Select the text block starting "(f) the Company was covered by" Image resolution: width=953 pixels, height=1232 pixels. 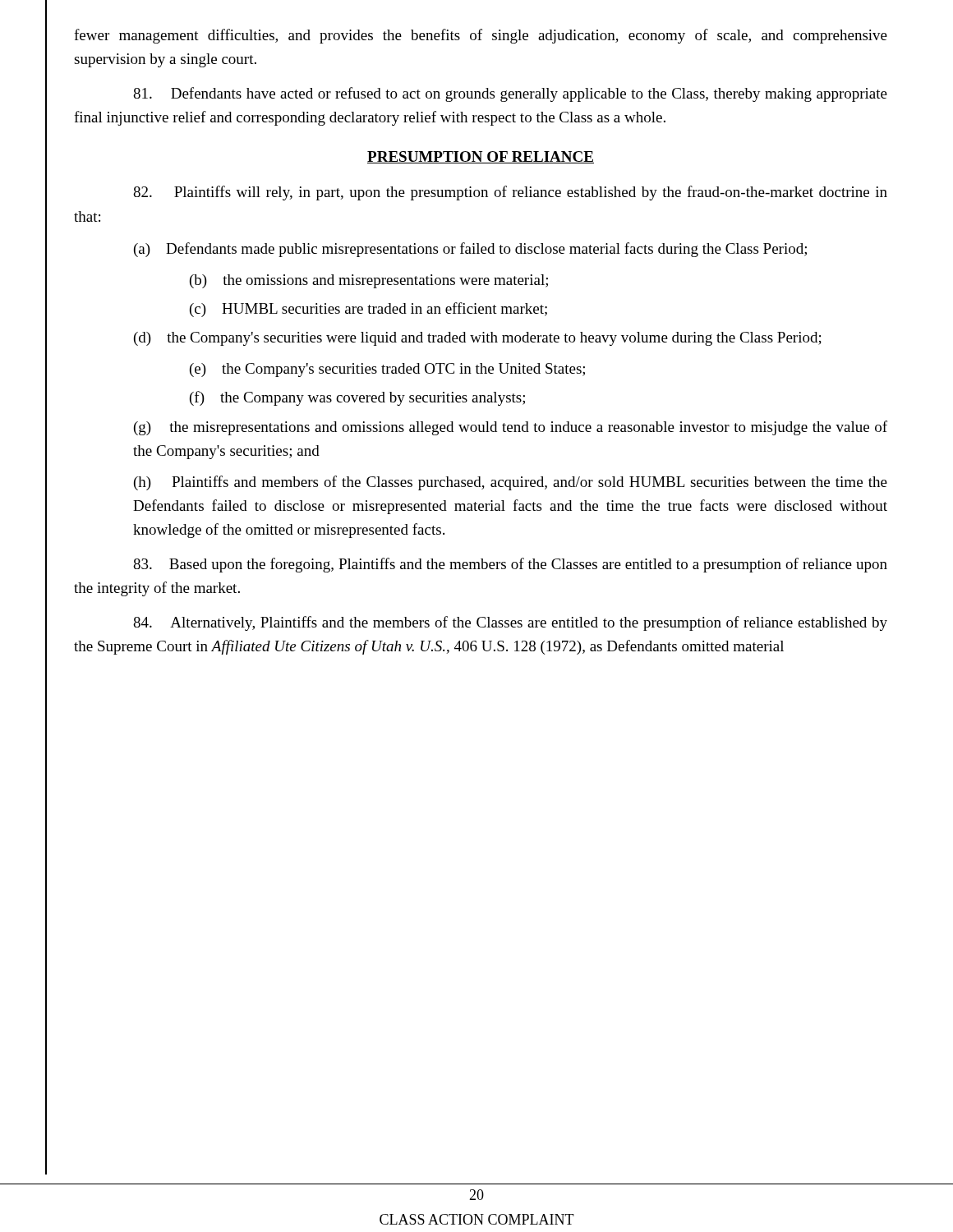(358, 397)
